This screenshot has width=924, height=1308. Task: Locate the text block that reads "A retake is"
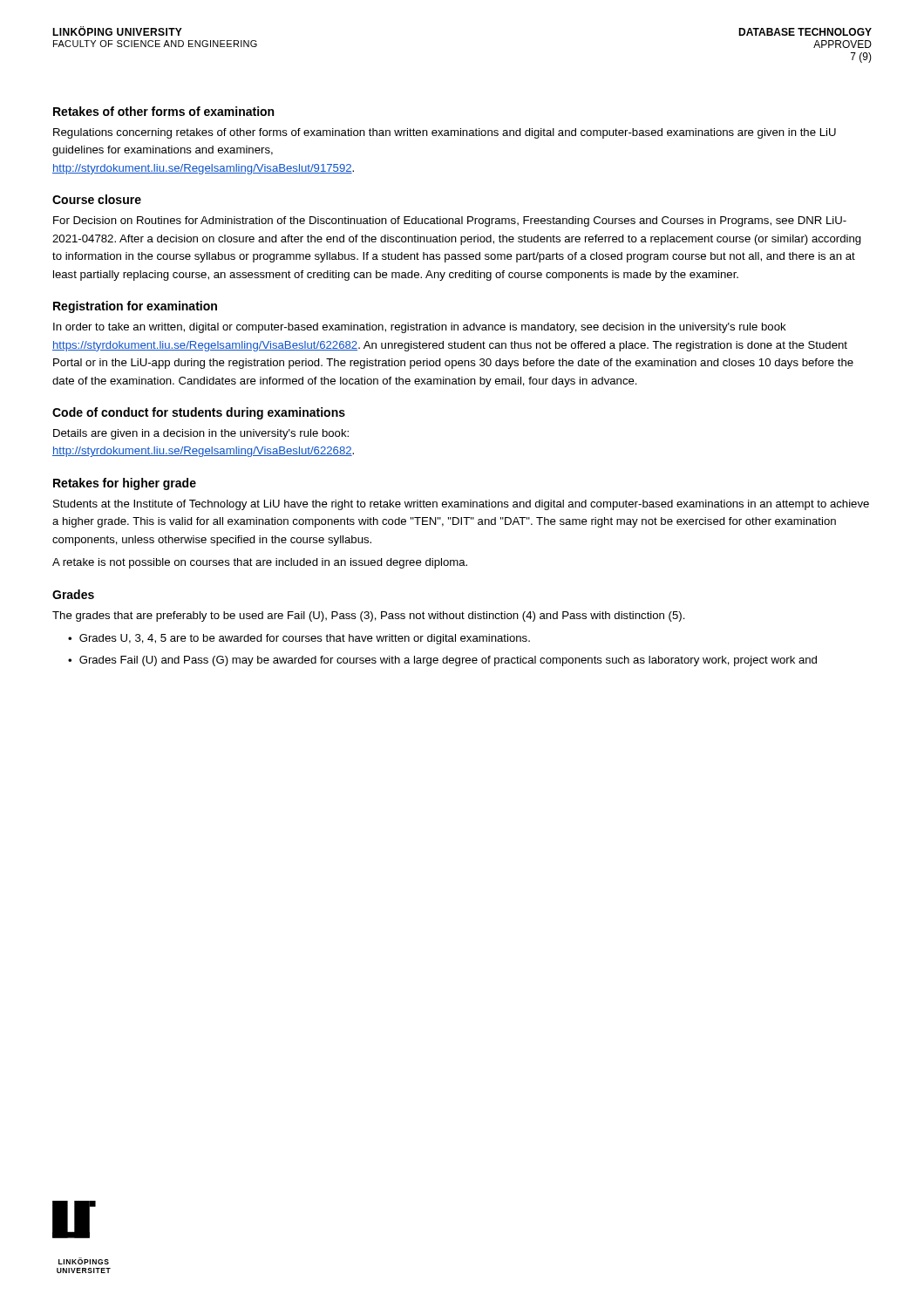point(260,562)
